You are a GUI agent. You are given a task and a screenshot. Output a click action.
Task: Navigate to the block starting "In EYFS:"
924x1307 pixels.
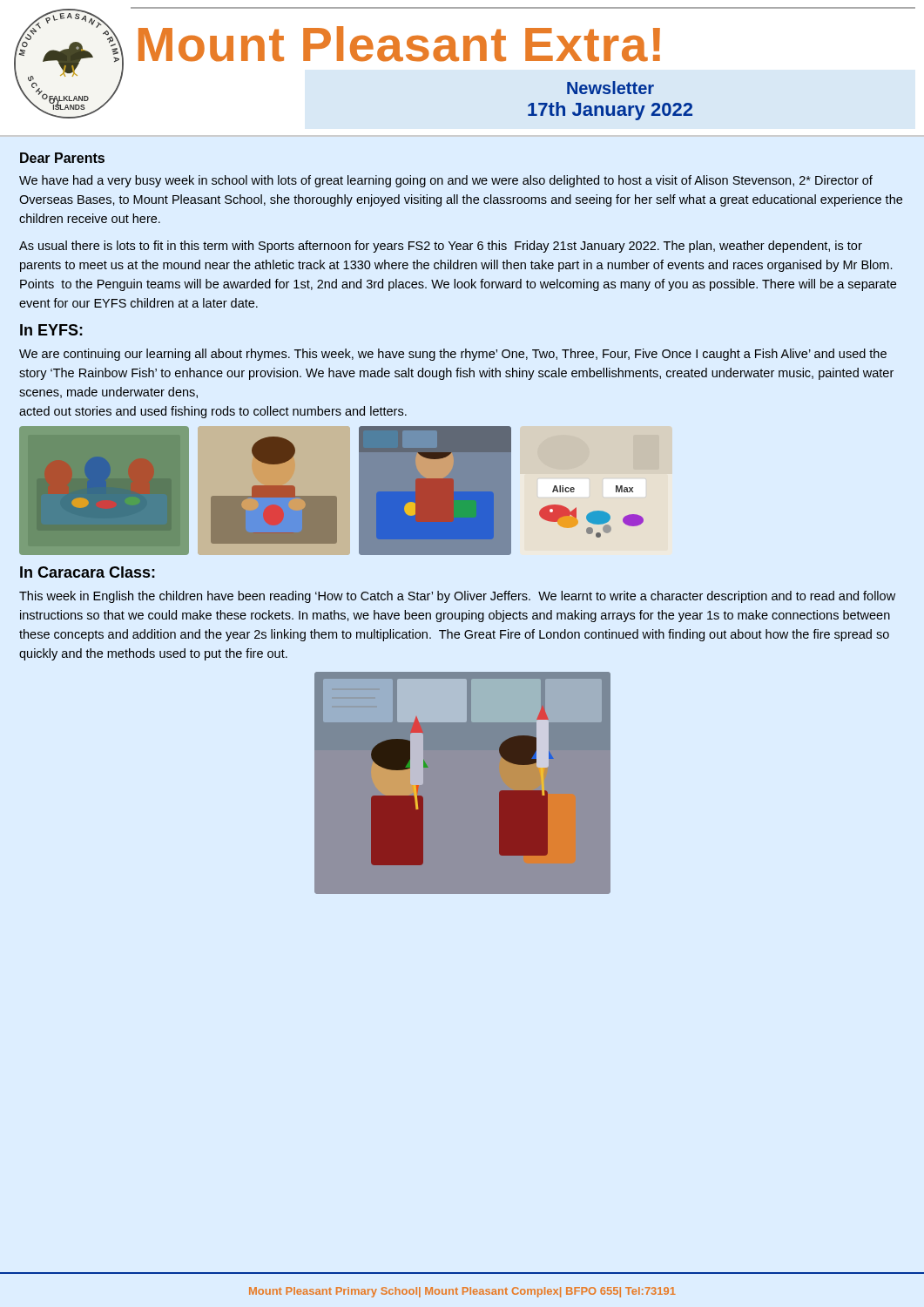pos(51,330)
